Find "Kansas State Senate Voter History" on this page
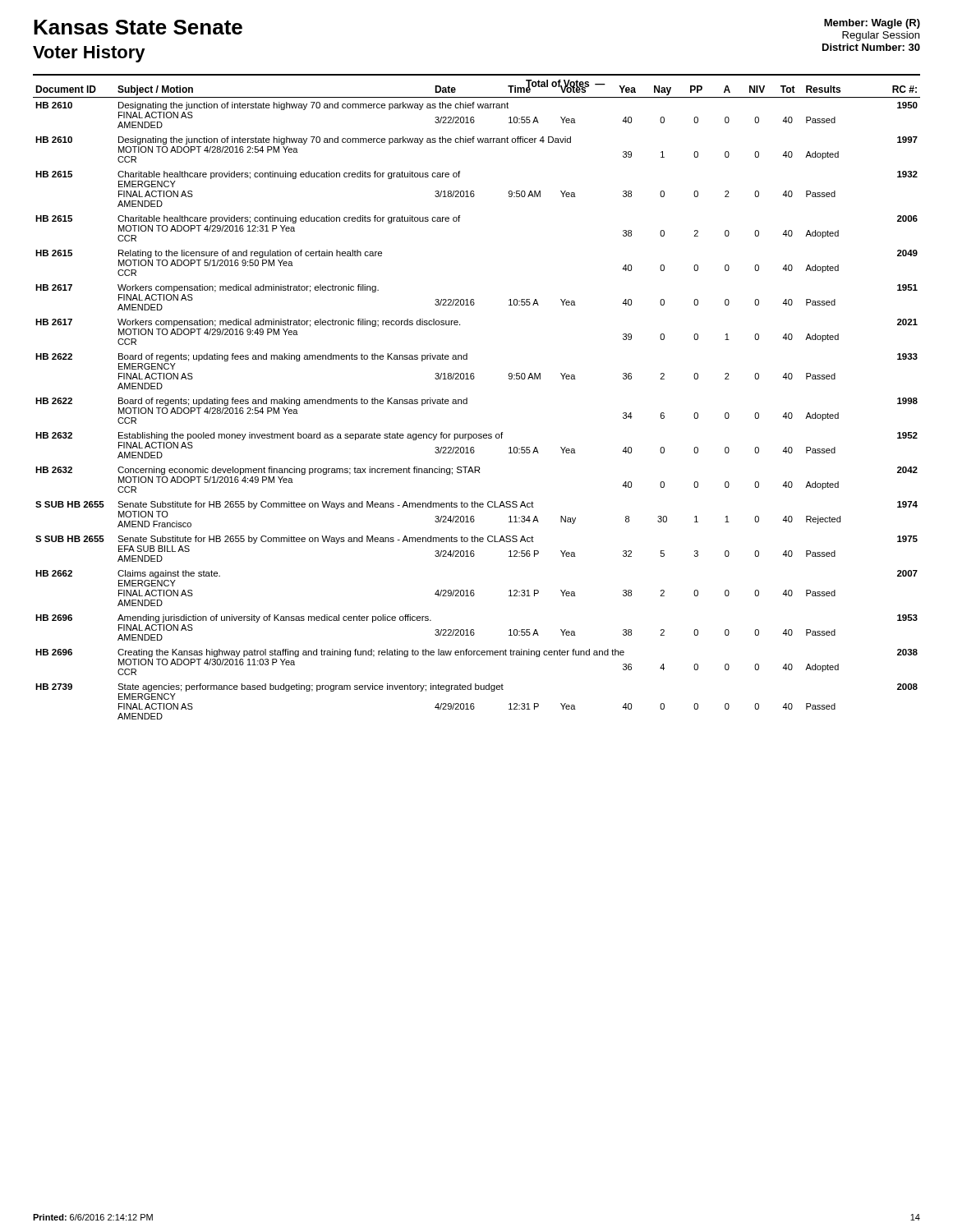This screenshot has height=1232, width=953. pyautogui.click(x=138, y=39)
